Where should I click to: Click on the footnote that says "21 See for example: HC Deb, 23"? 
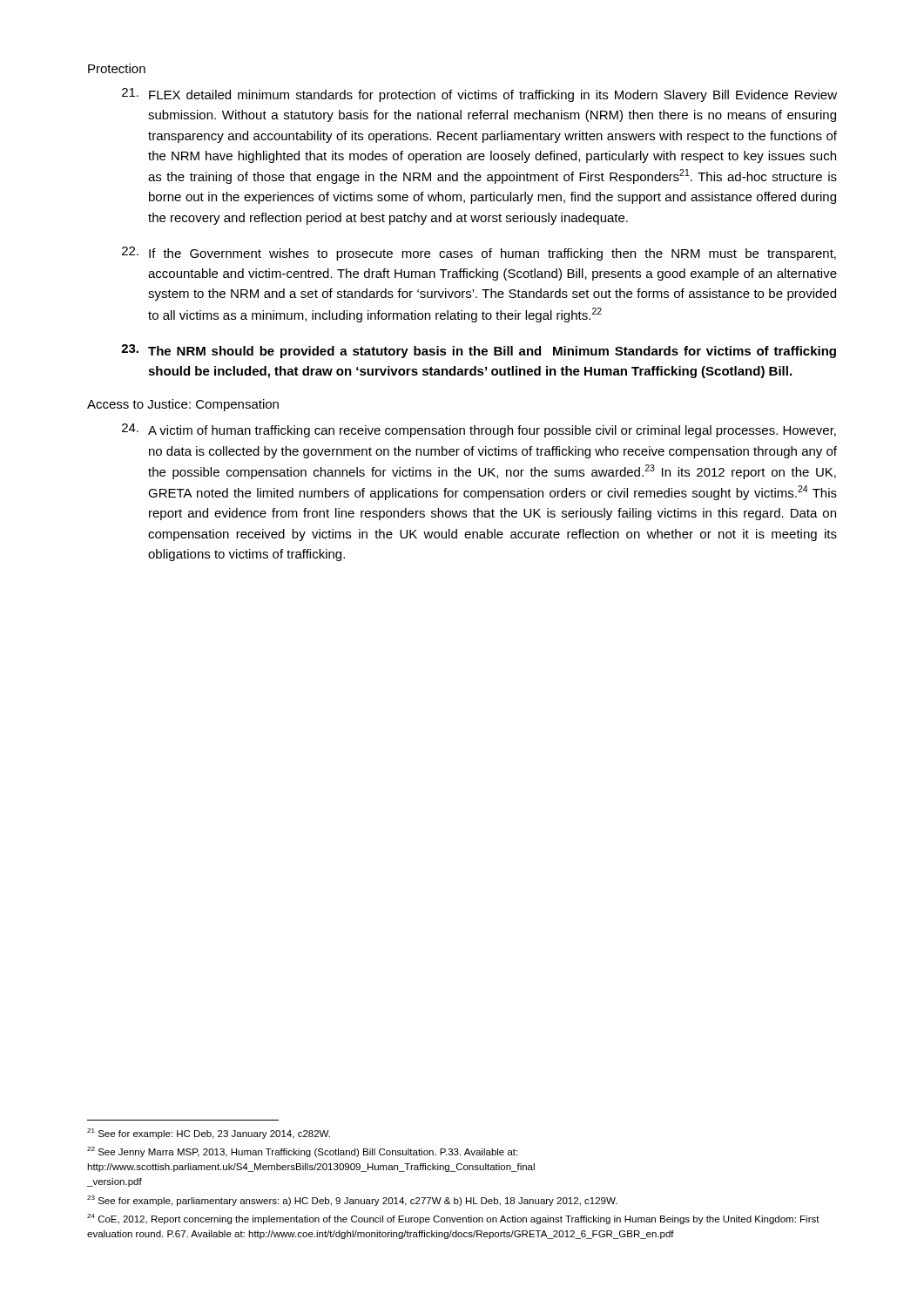point(209,1133)
